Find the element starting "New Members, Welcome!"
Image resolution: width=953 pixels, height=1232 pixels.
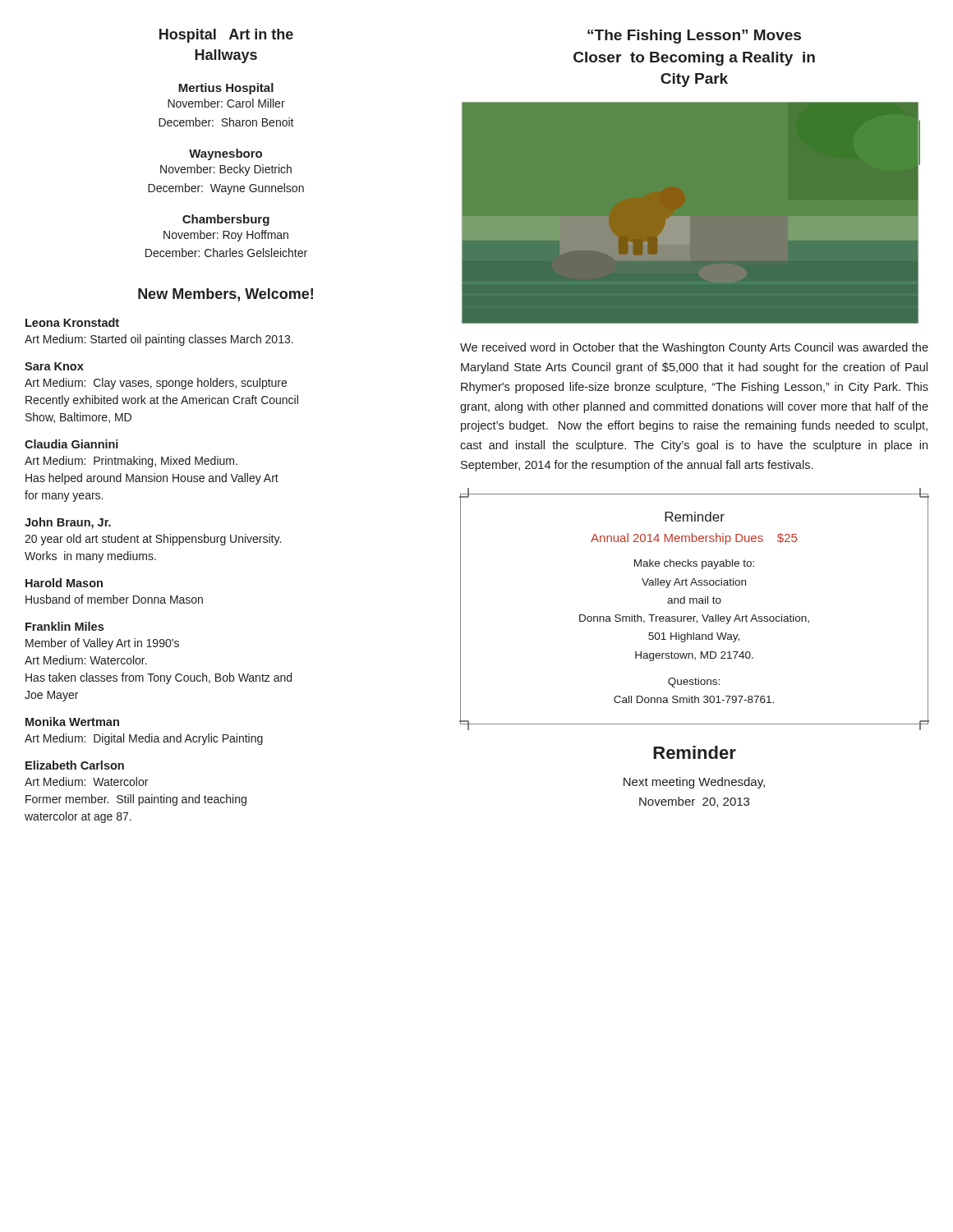pos(226,294)
